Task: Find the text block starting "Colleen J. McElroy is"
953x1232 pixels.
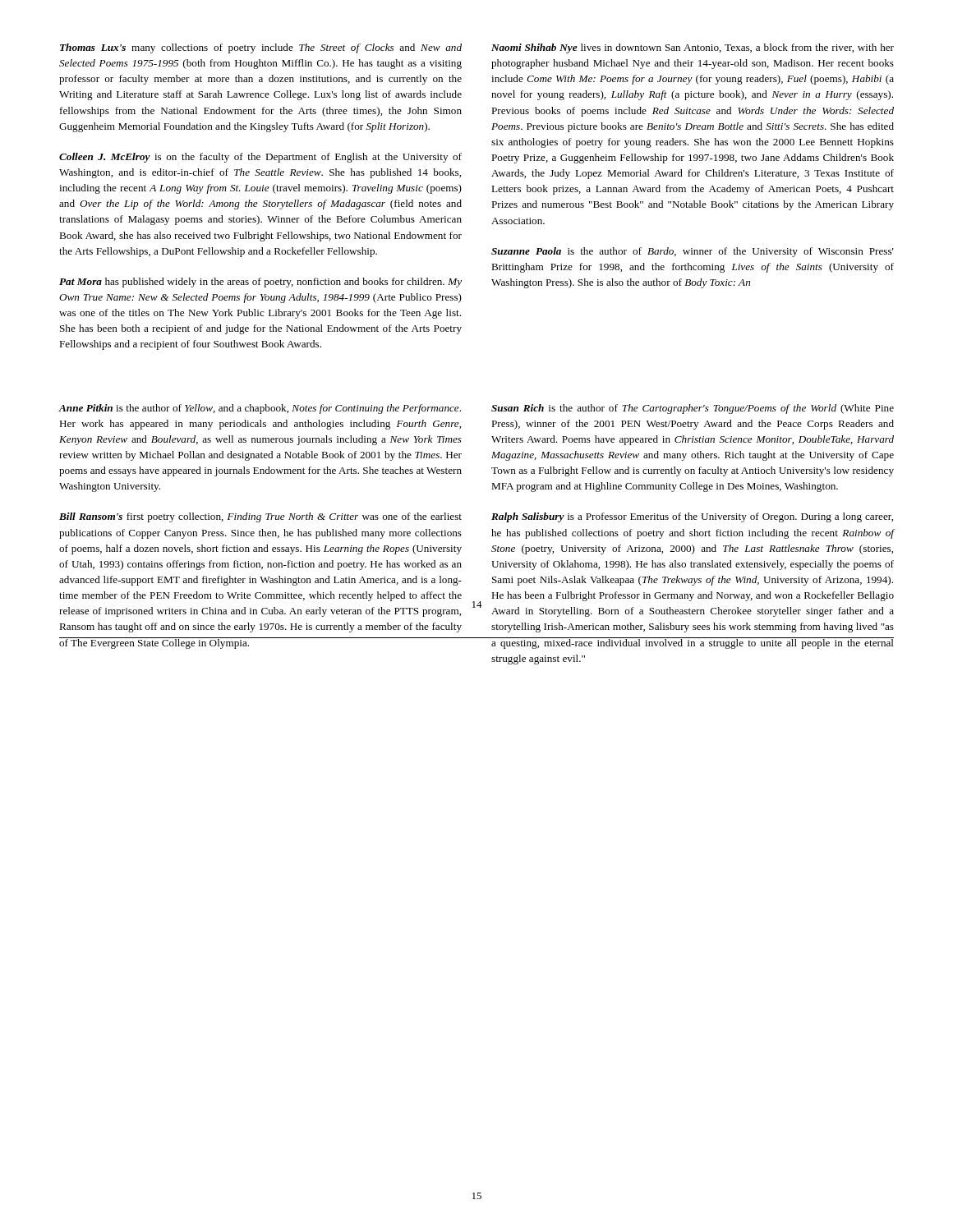Action: (260, 204)
